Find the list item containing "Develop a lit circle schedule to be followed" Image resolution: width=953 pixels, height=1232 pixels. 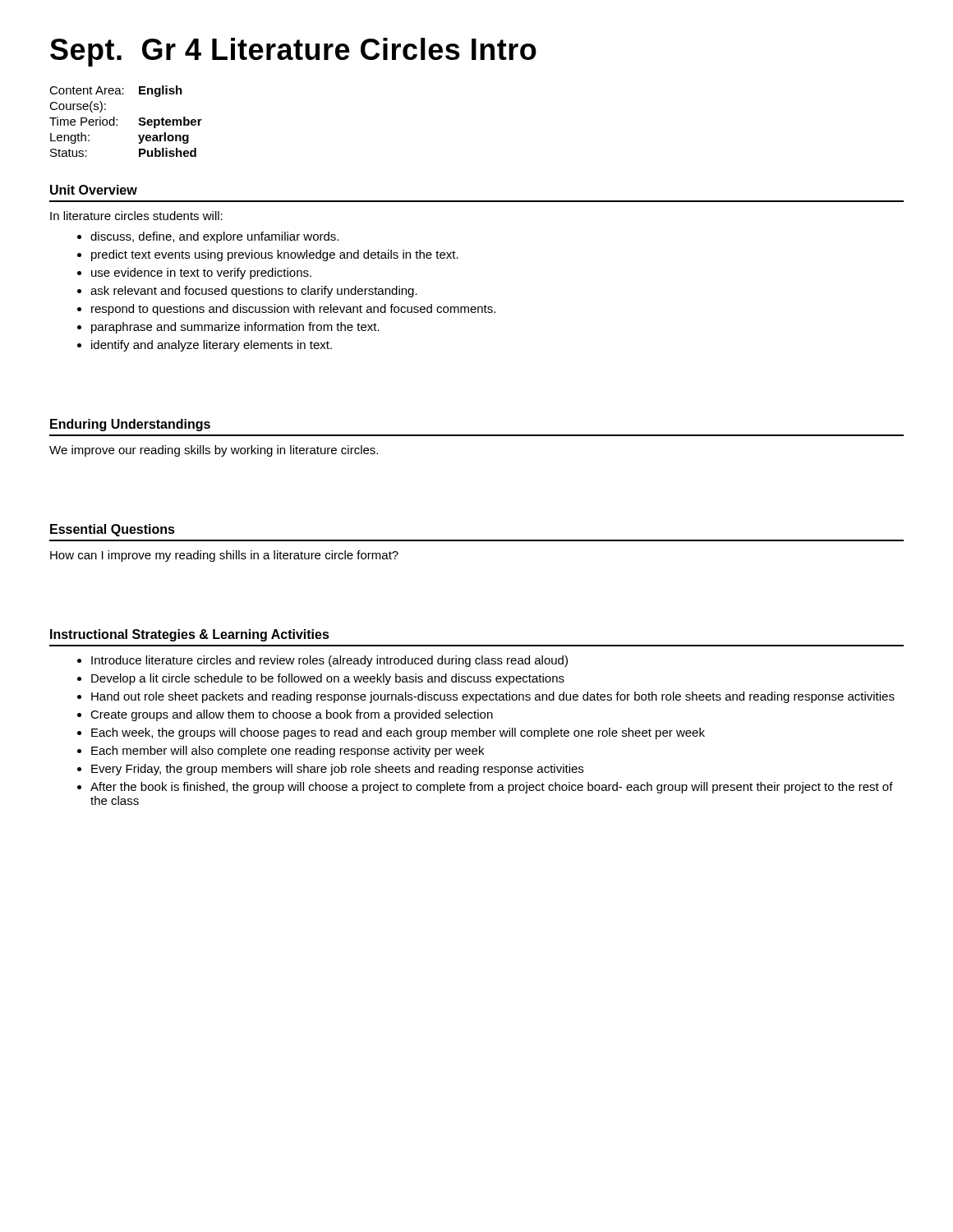497,678
